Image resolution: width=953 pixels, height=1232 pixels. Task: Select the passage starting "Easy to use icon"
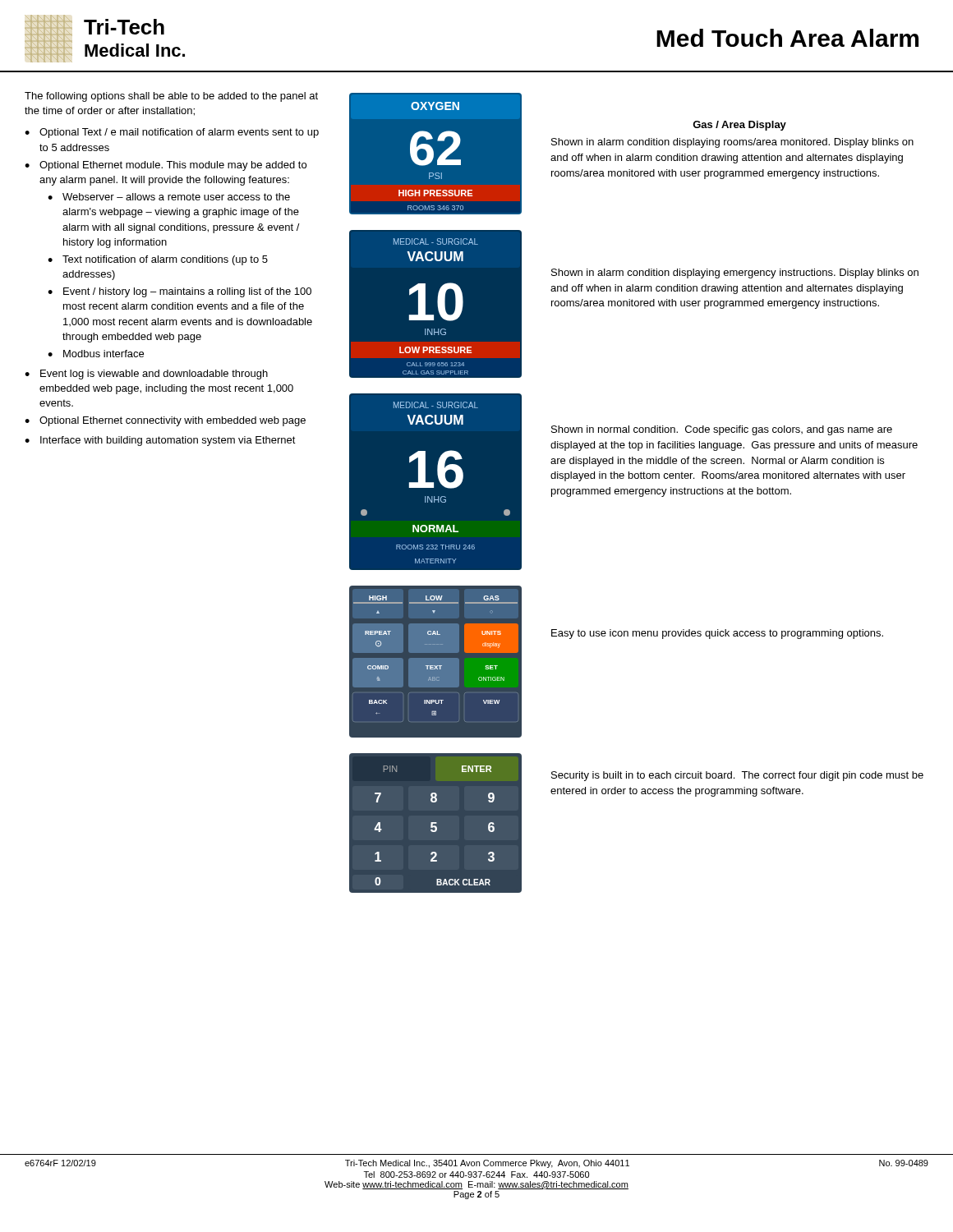coord(717,633)
